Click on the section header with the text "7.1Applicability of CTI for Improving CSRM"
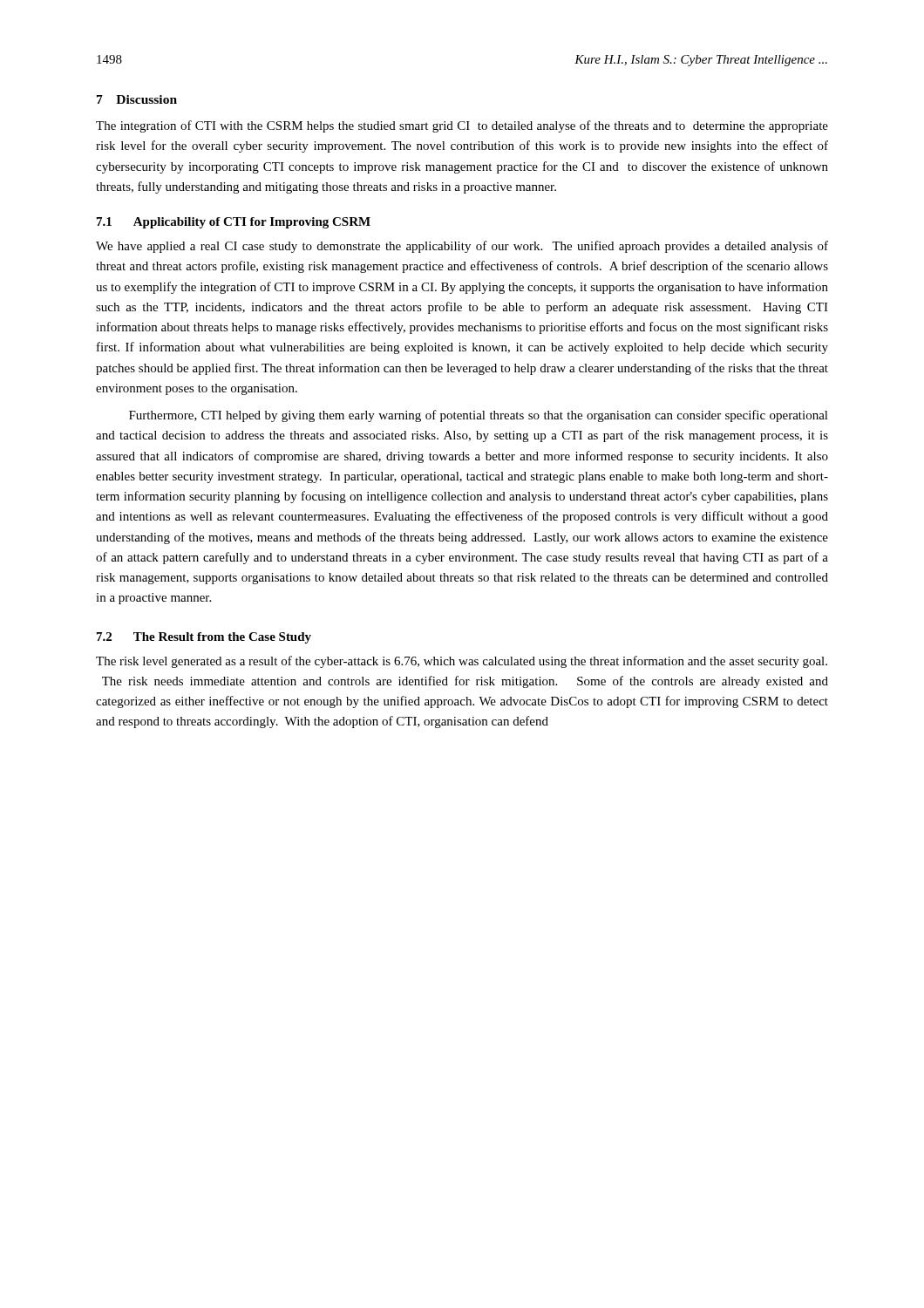The height and width of the screenshot is (1308, 924). (233, 222)
